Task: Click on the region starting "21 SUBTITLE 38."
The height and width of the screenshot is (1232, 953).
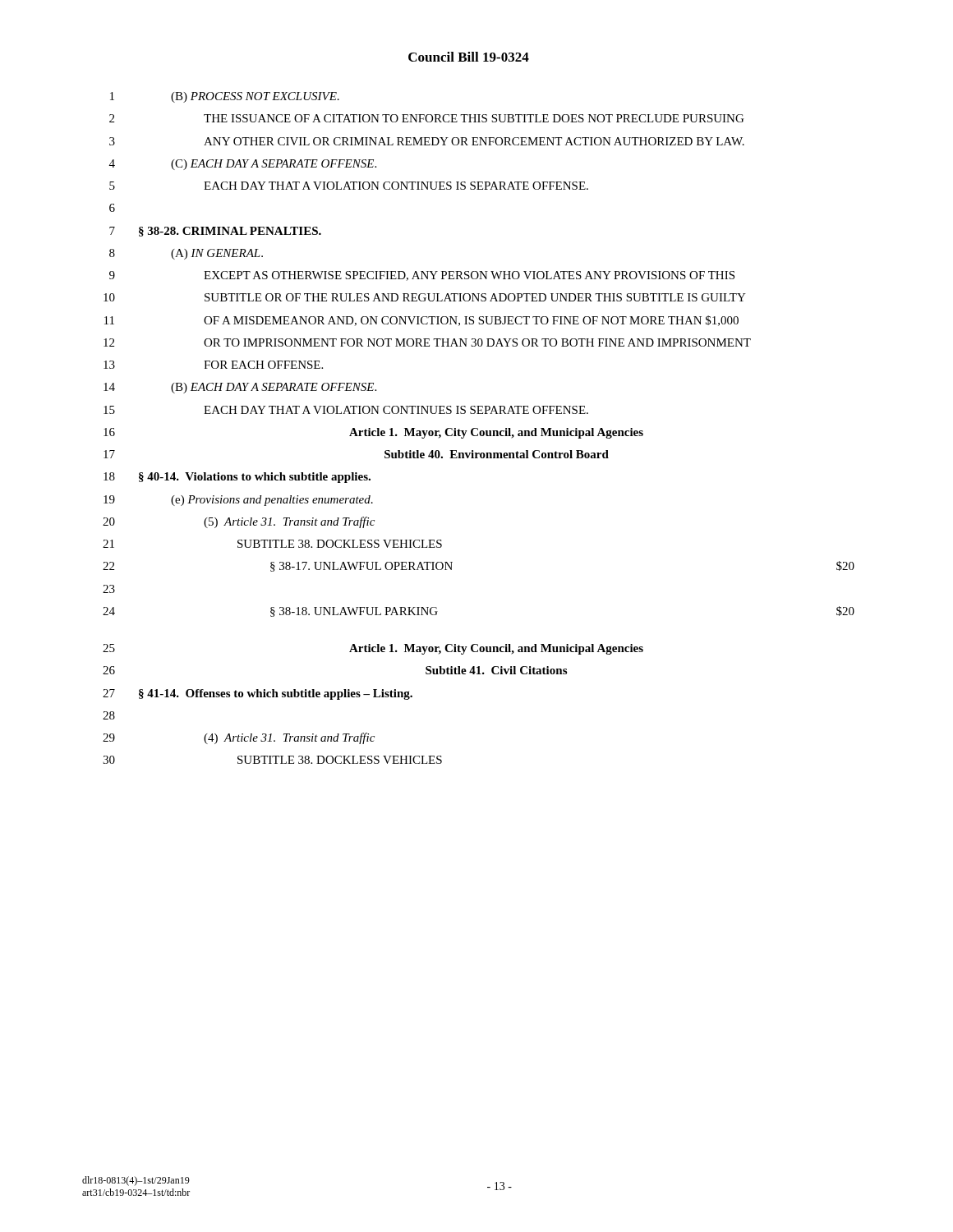Action: click(x=272, y=544)
